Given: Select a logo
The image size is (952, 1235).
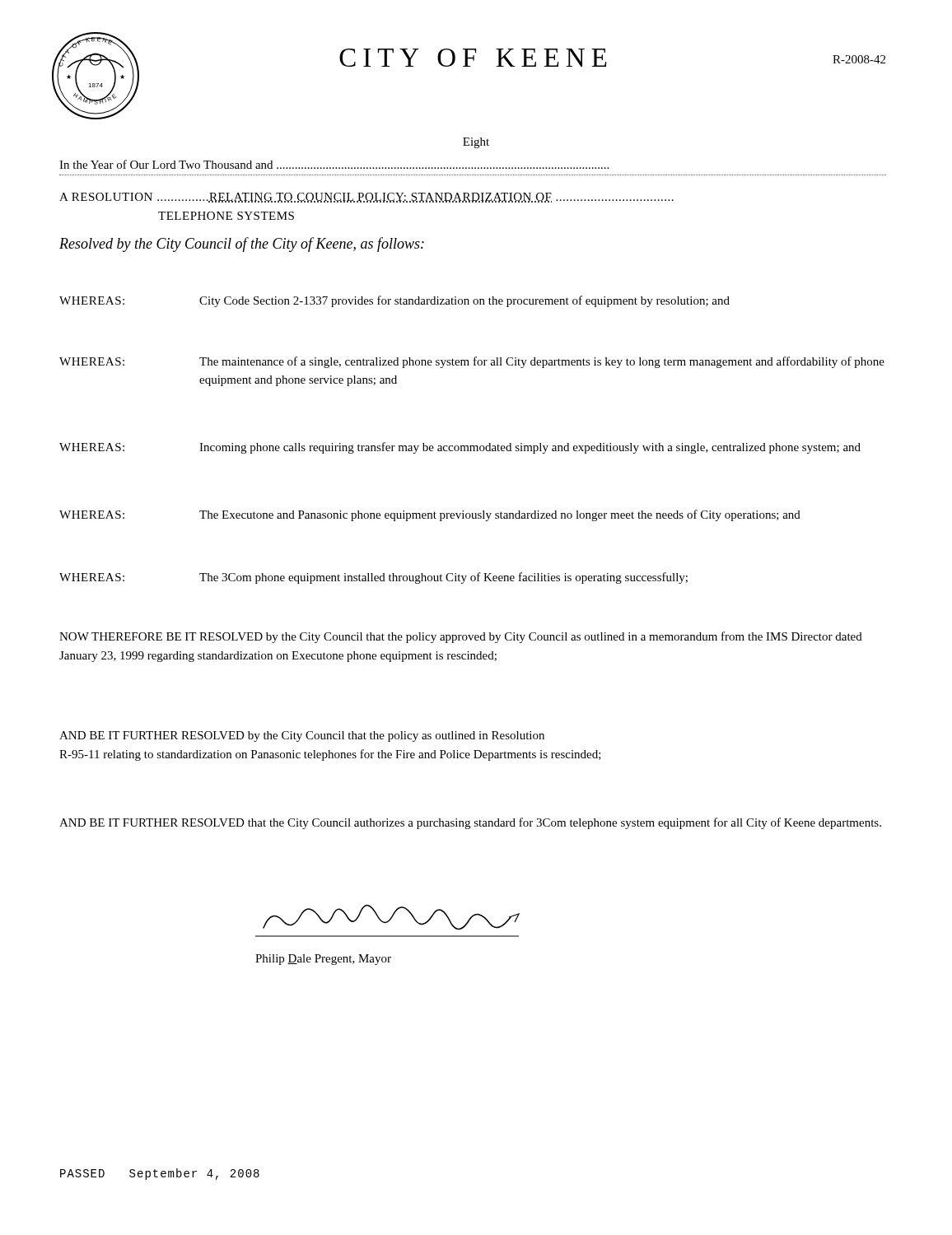Looking at the screenshot, I should coord(96,76).
